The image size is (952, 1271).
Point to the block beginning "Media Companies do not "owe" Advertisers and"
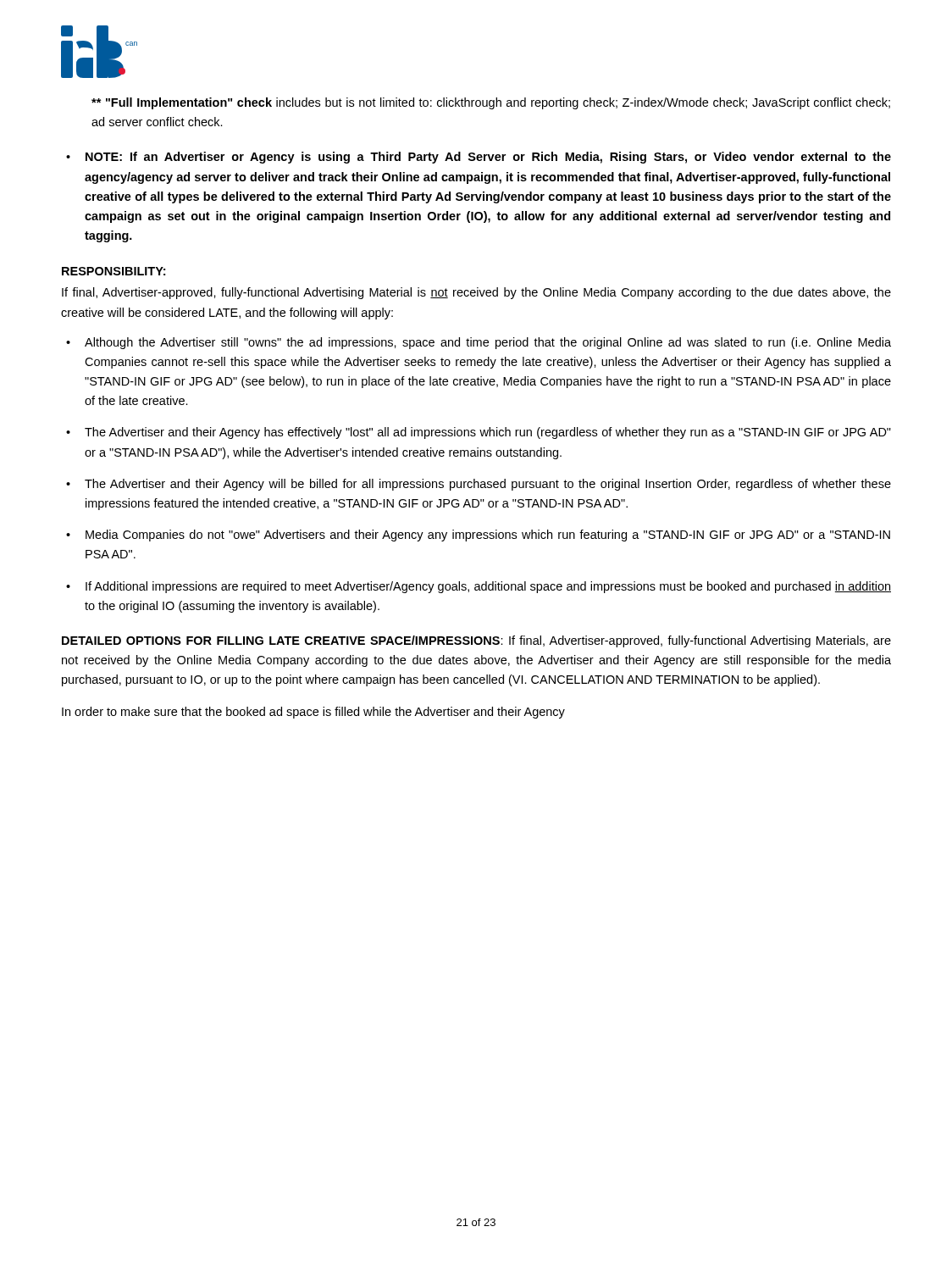488,545
